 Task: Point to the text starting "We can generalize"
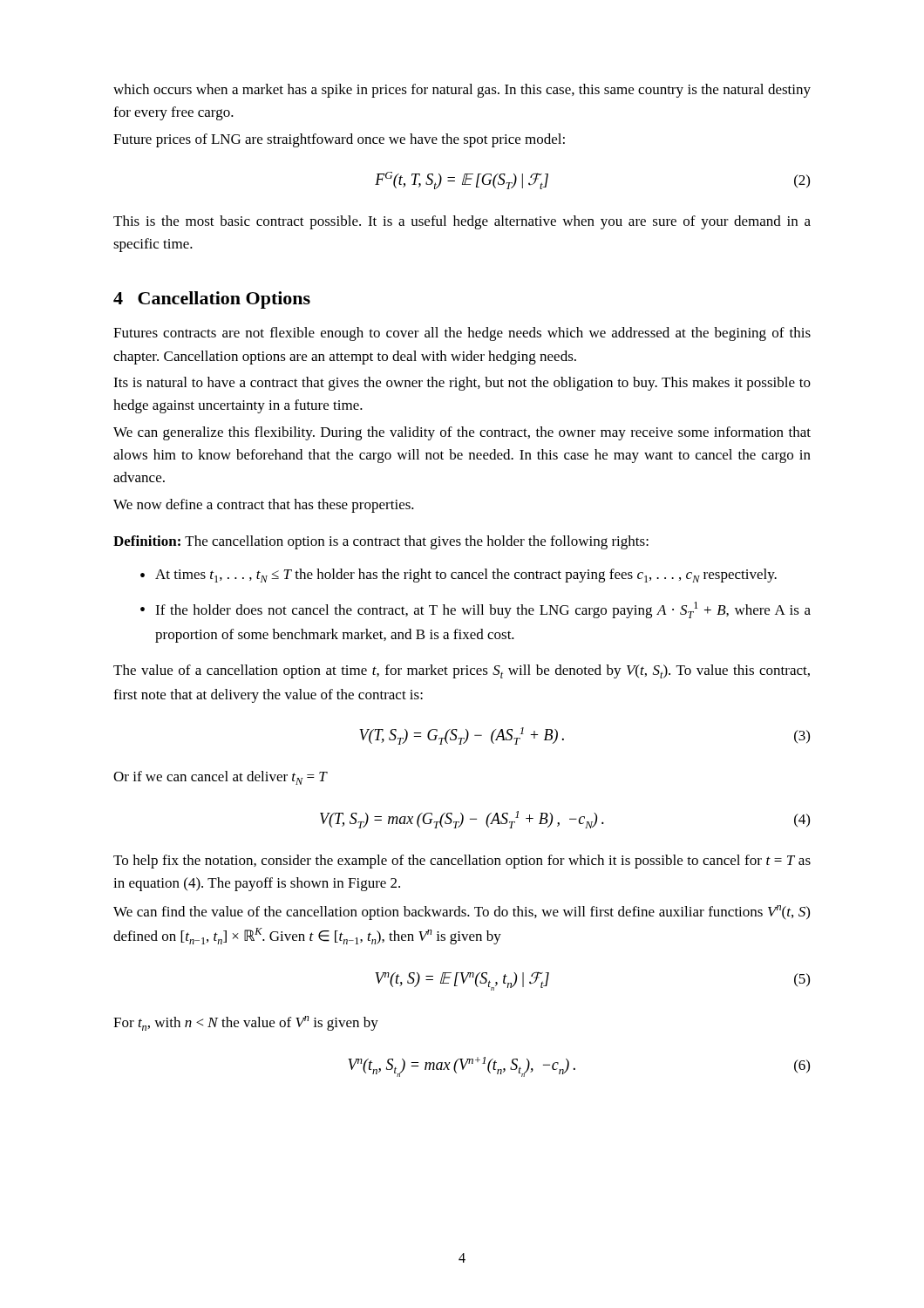tap(462, 455)
